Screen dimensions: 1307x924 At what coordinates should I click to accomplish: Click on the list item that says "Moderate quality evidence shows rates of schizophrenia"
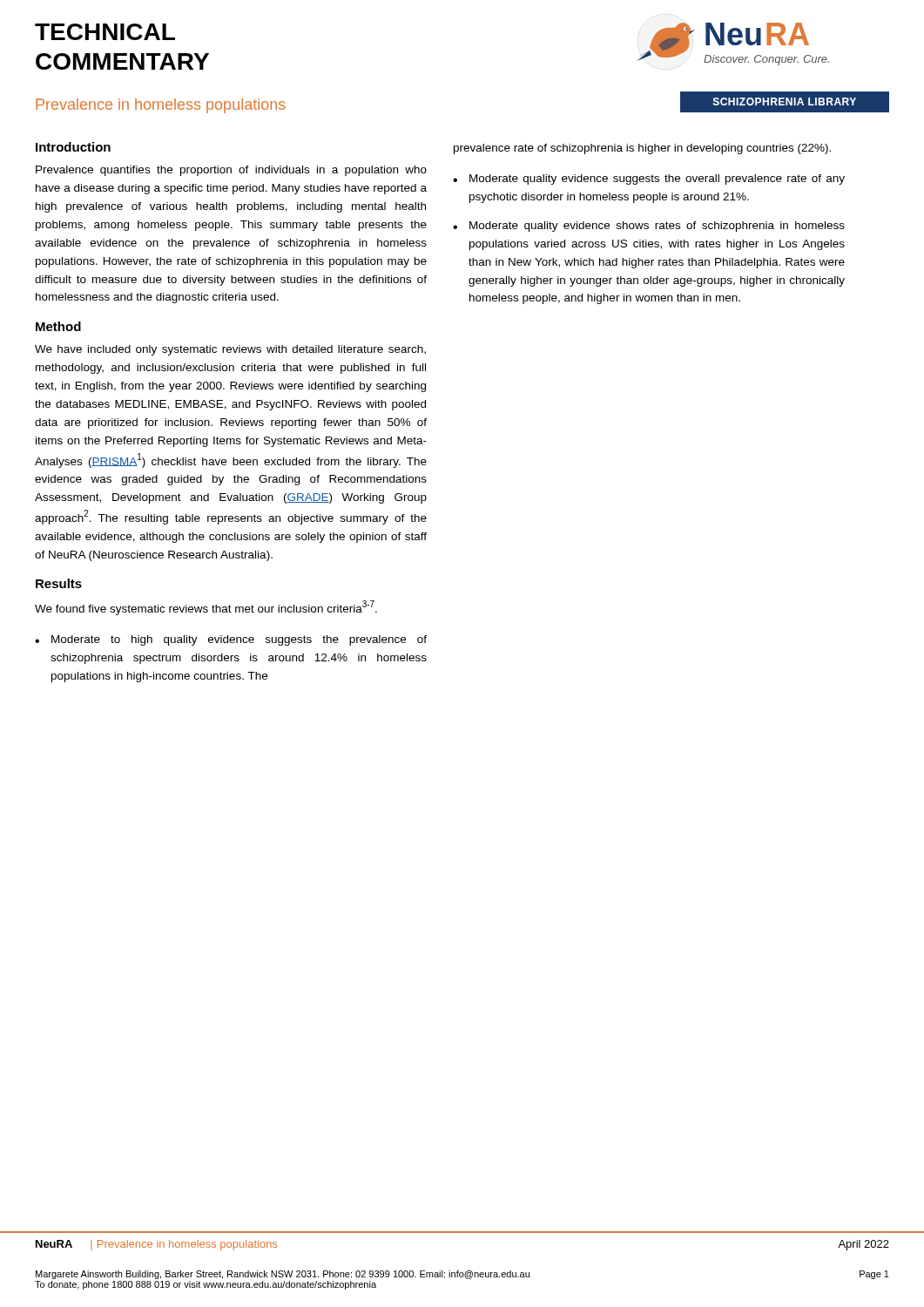(x=657, y=262)
